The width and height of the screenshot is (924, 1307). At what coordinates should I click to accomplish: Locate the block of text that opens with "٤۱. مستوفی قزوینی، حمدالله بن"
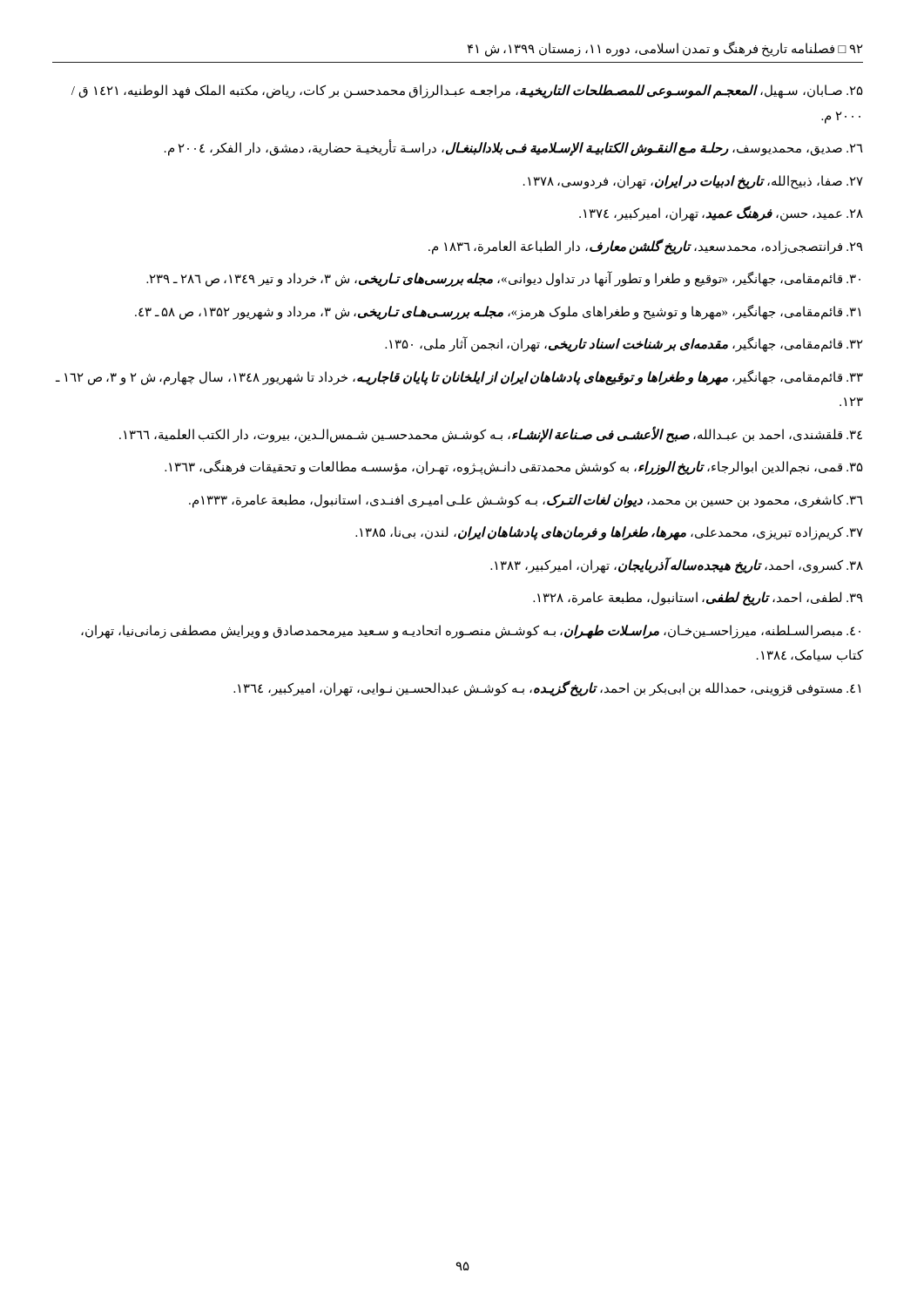(x=548, y=688)
